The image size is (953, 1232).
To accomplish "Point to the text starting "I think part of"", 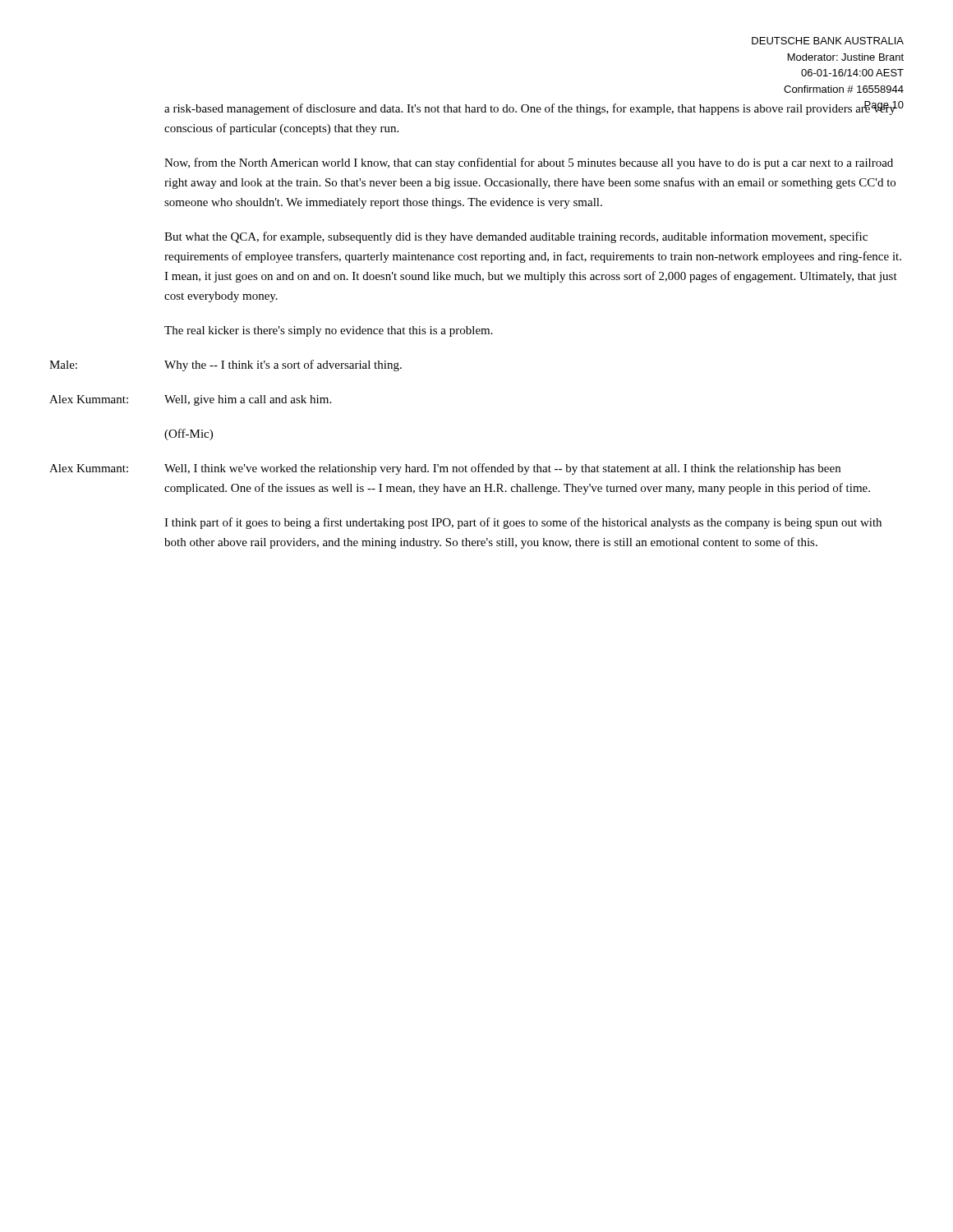I will click(523, 532).
